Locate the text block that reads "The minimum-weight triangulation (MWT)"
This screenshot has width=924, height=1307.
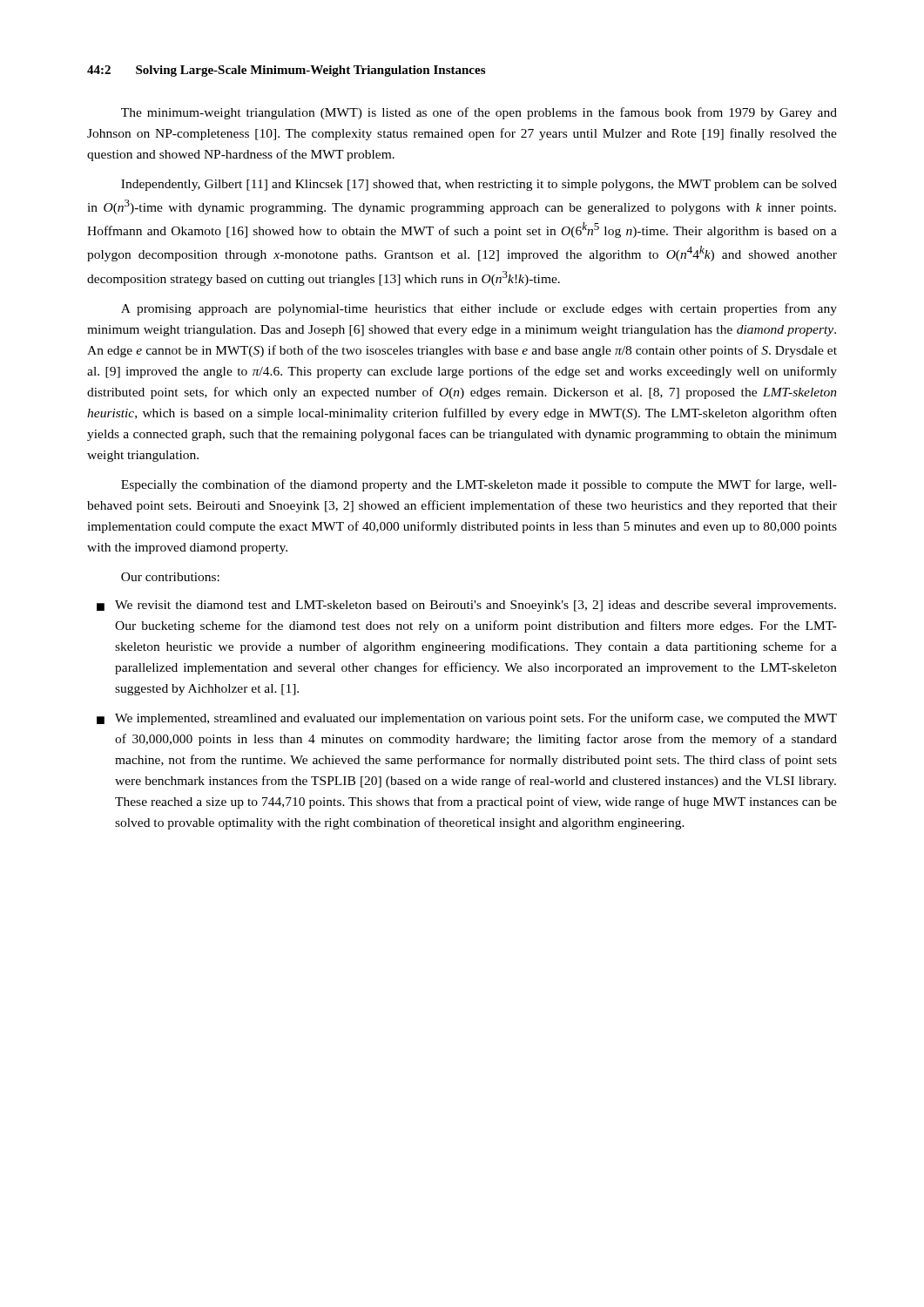tap(462, 133)
